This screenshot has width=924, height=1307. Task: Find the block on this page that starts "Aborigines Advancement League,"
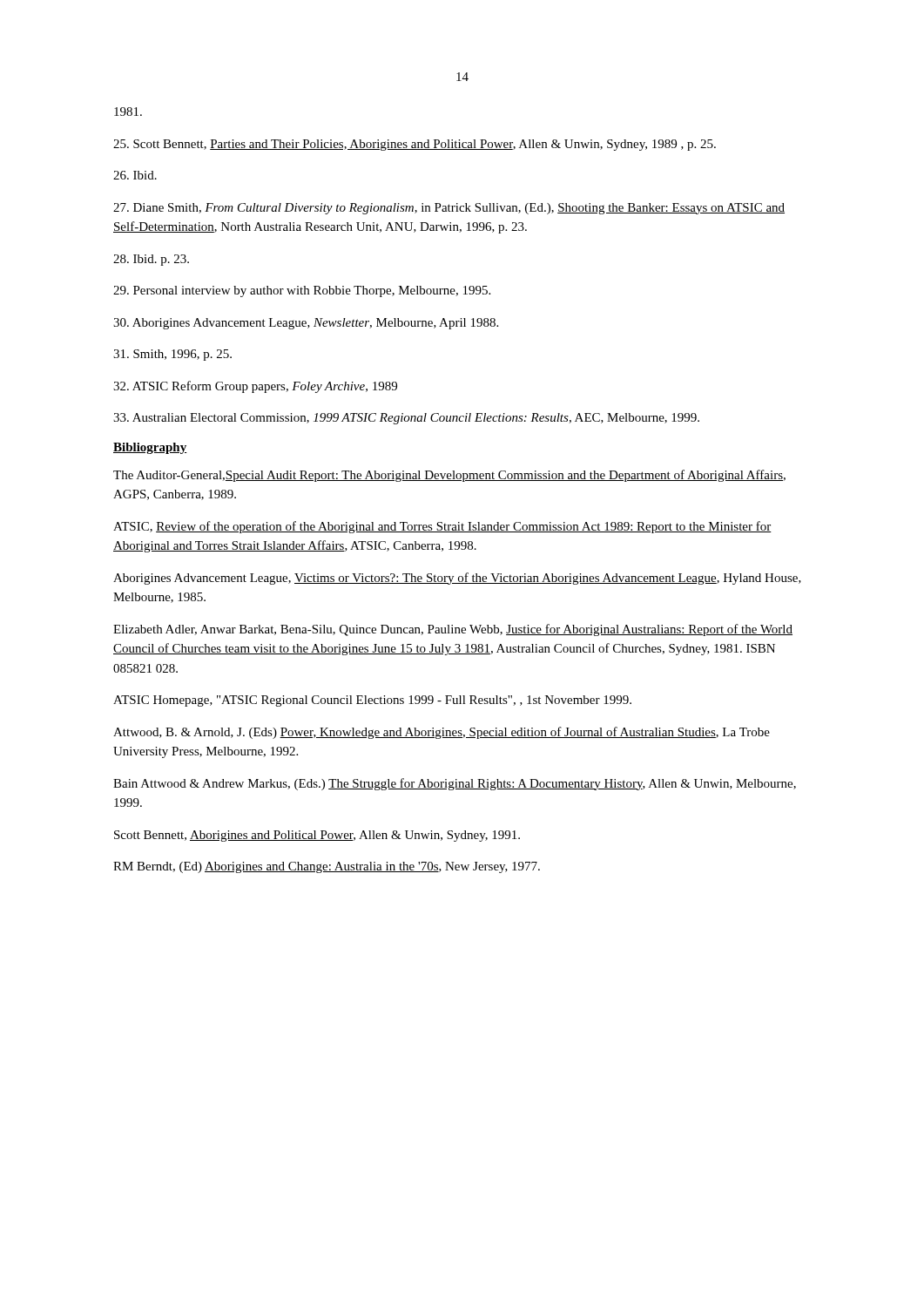click(x=457, y=587)
